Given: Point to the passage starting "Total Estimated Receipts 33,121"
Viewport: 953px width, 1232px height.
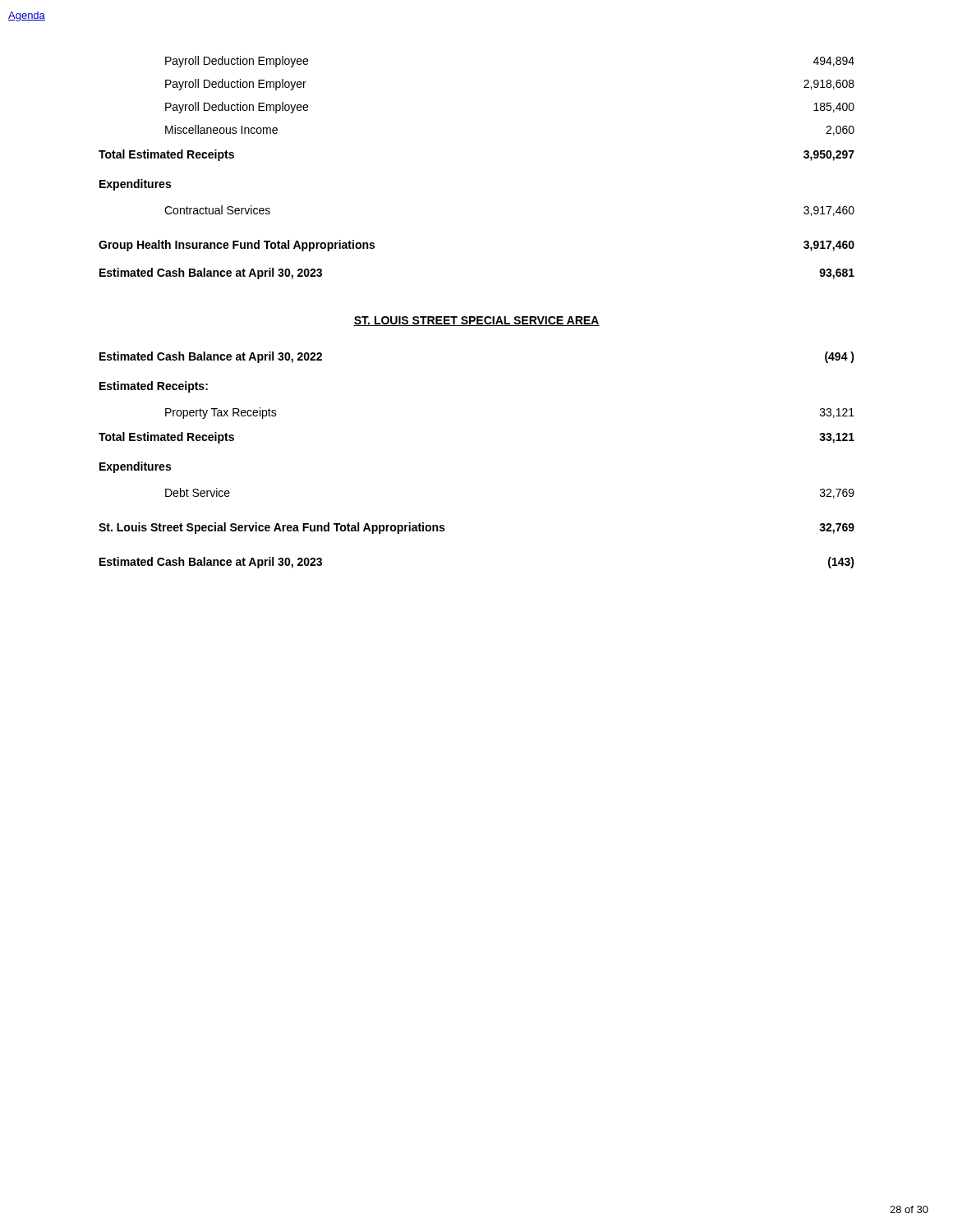Looking at the screenshot, I should coord(168,437).
